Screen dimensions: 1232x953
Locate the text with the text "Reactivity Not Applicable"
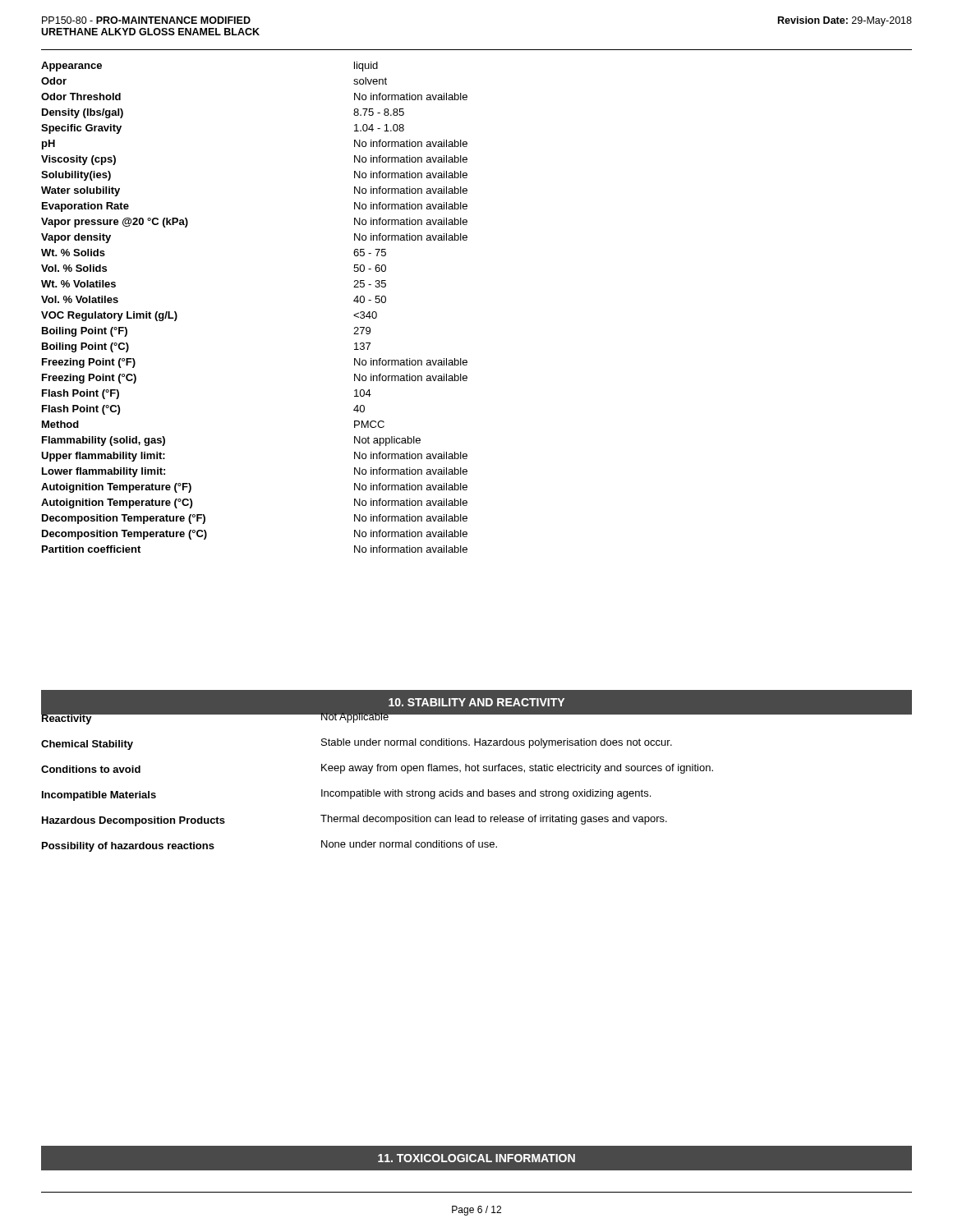(x=476, y=717)
